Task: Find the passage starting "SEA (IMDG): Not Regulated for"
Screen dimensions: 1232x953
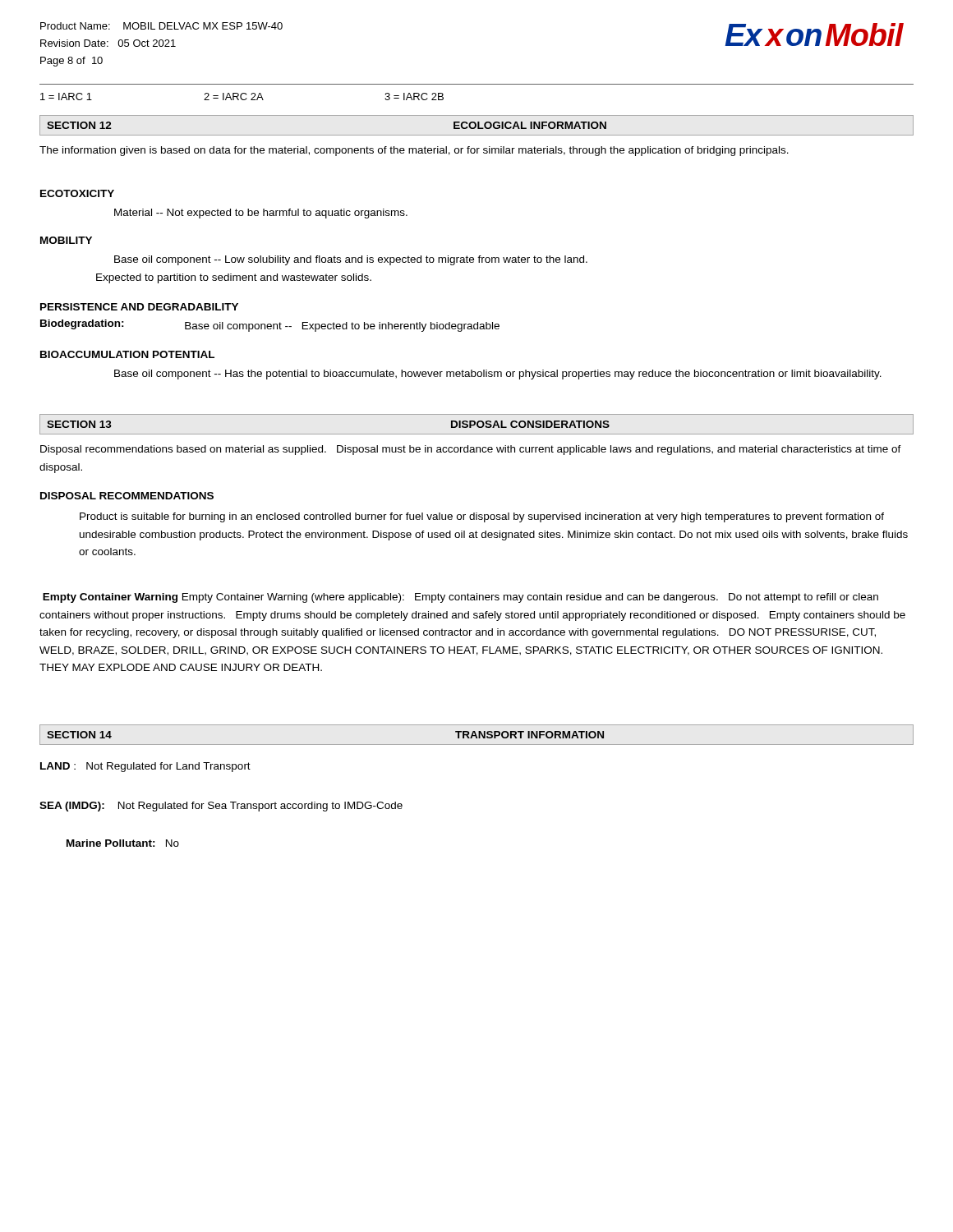Action: click(x=221, y=805)
